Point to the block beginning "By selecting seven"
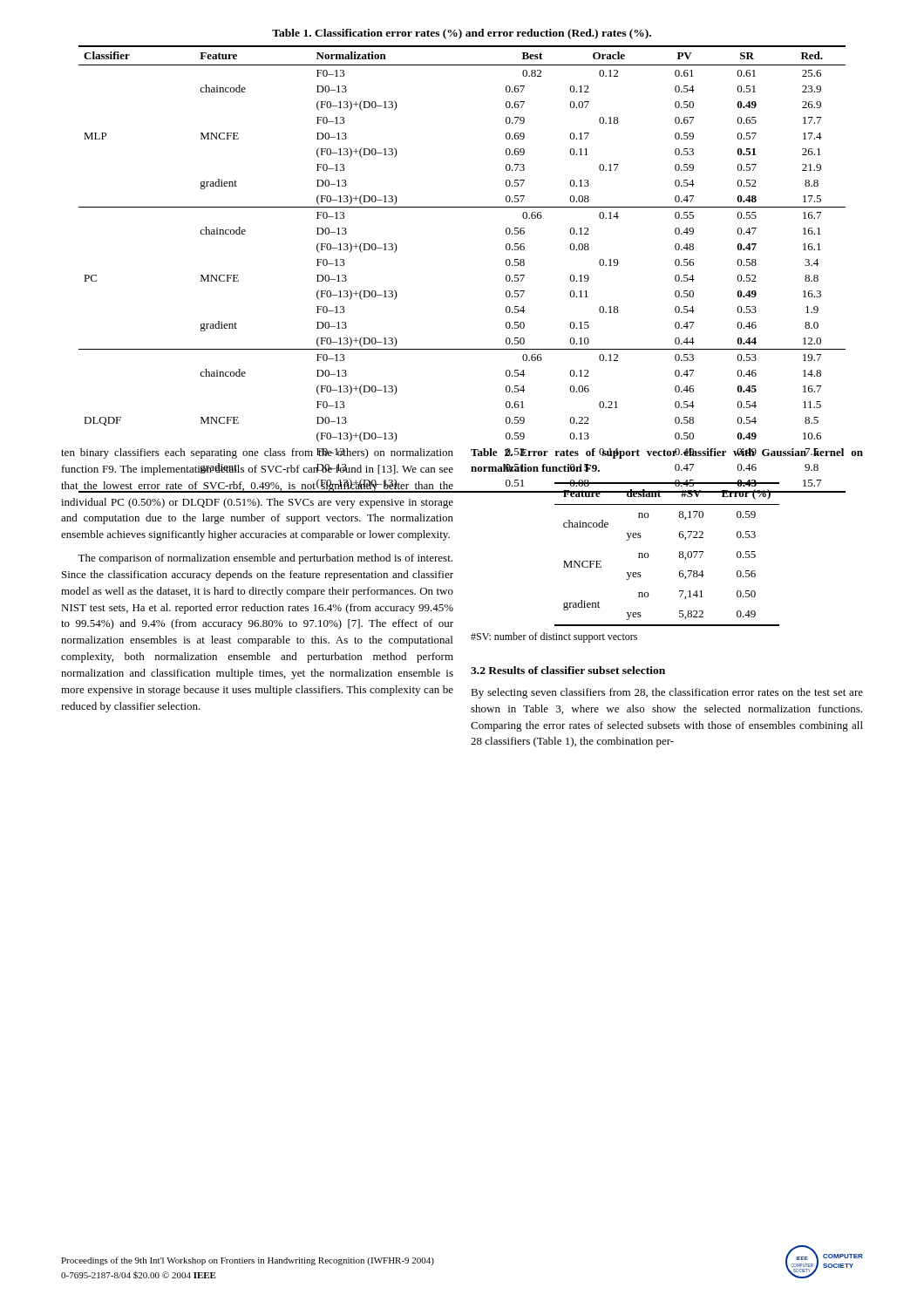 click(x=667, y=717)
